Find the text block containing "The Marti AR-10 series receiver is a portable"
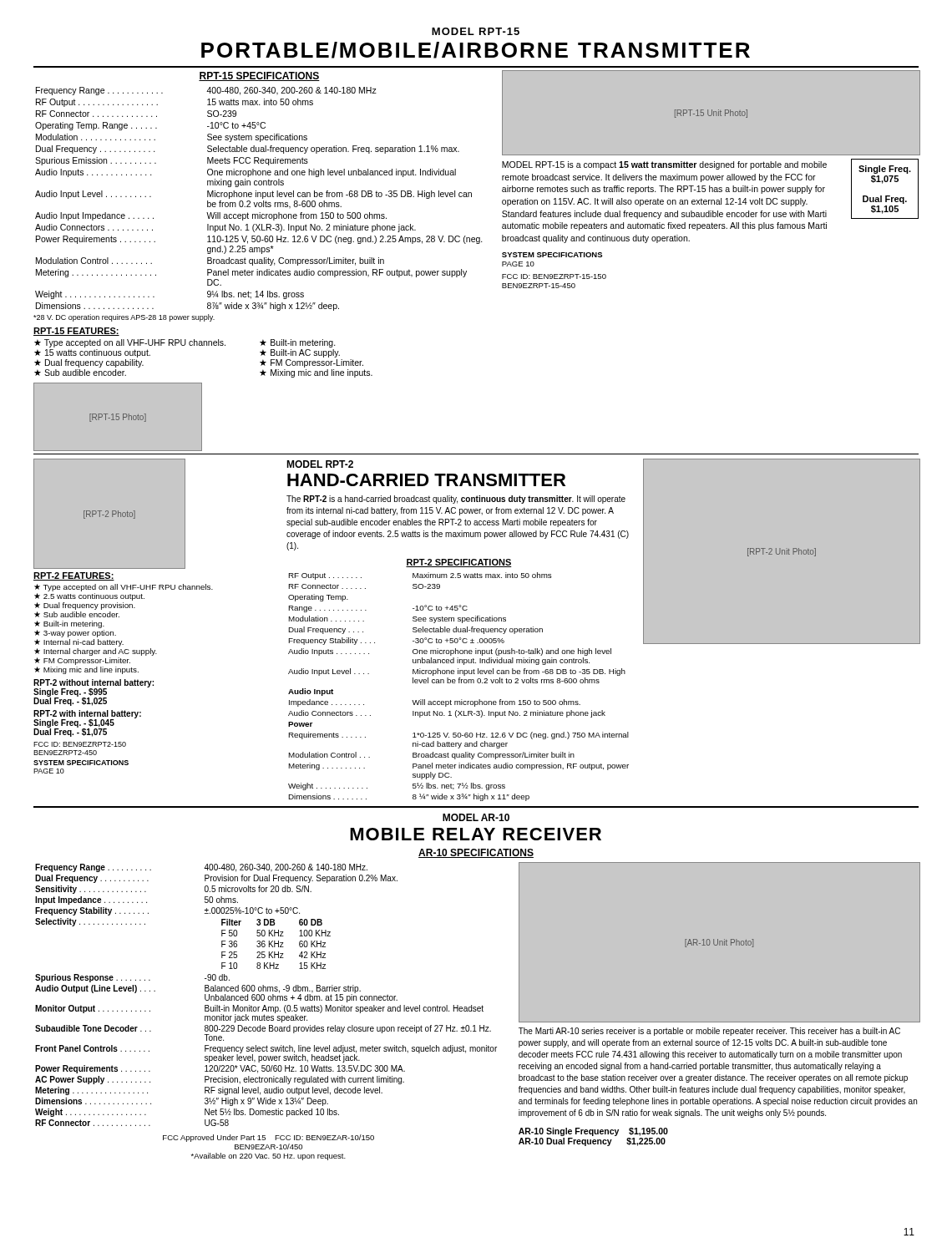952x1253 pixels. point(718,1072)
